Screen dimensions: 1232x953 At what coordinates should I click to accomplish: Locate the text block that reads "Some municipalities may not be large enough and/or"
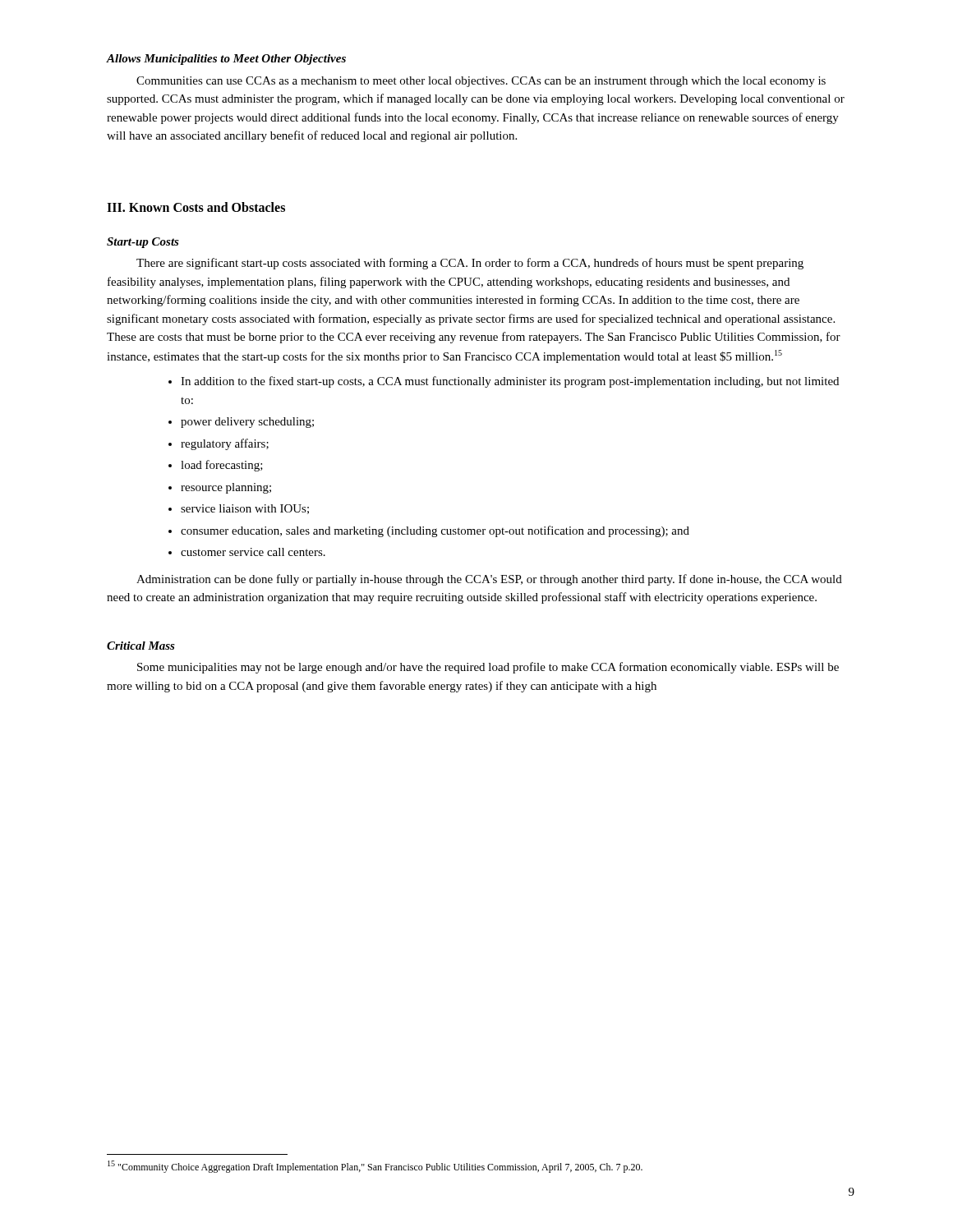pyautogui.click(x=481, y=676)
